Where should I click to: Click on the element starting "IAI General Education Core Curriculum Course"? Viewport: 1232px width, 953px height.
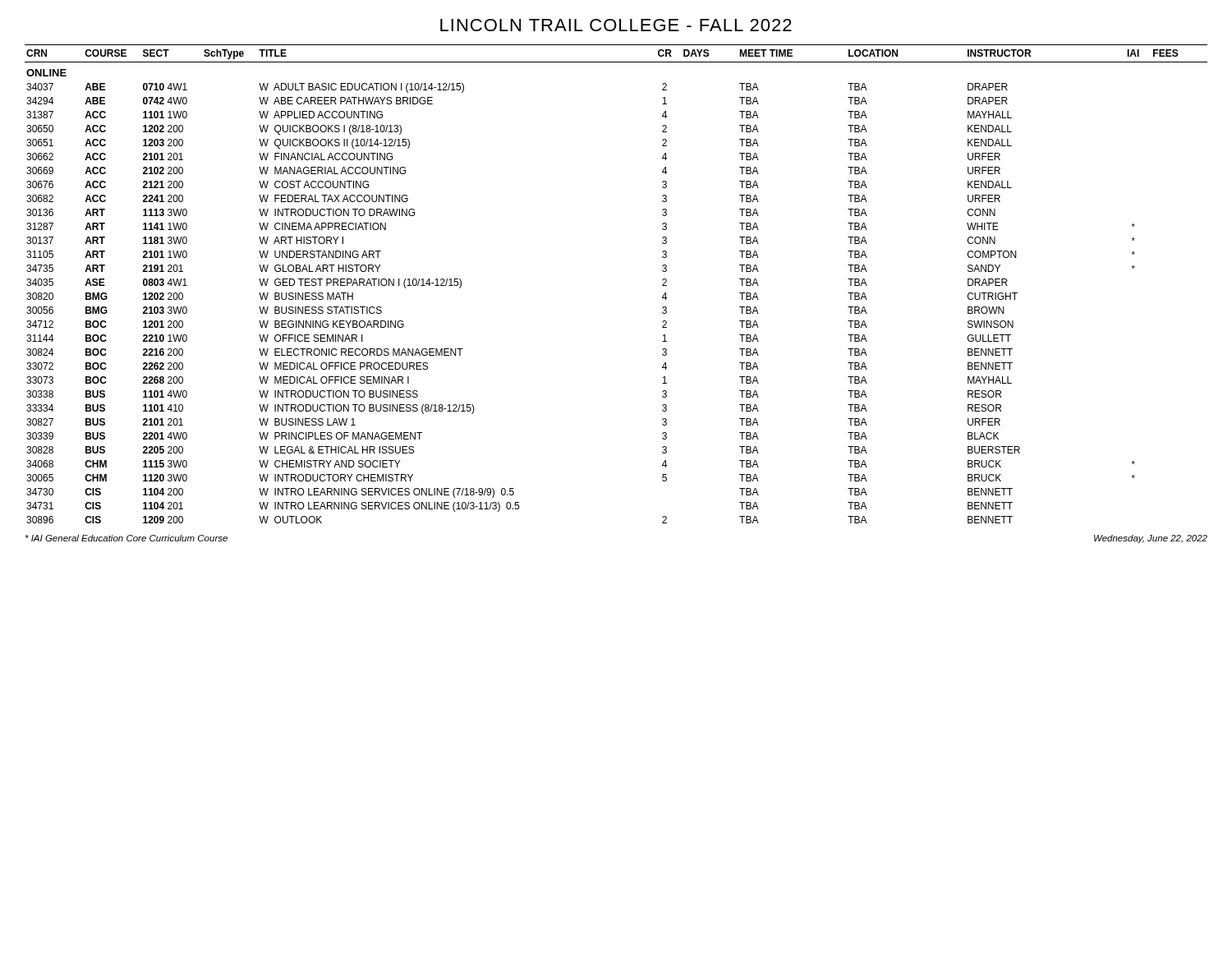pos(126,538)
